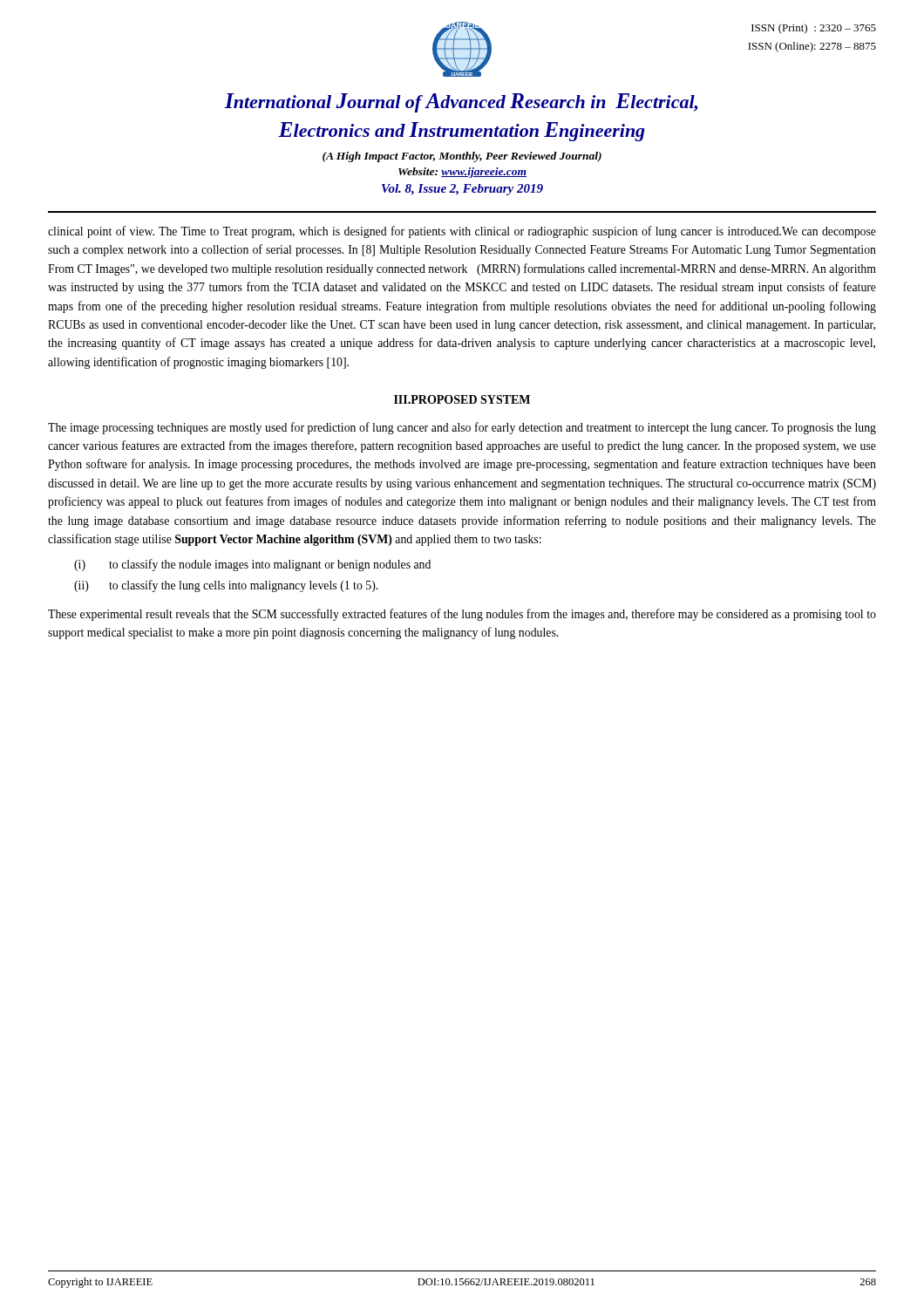Screen dimensions: 1308x924
Task: Point to the passage starting "(i) to classify the nodule images"
Action: point(252,565)
